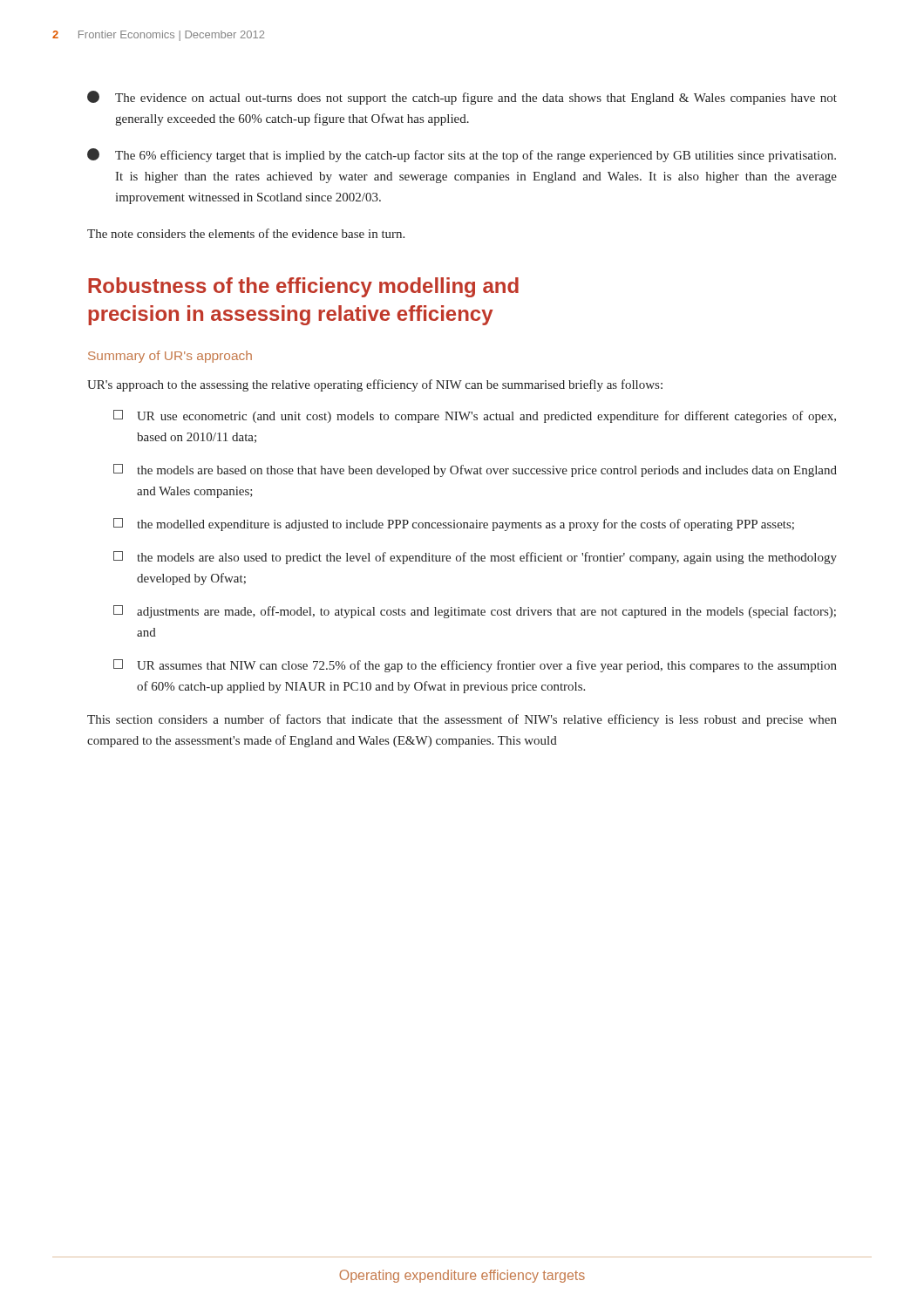Find the section header containing "Summary of UR's approach"
The image size is (924, 1308).
(x=170, y=355)
